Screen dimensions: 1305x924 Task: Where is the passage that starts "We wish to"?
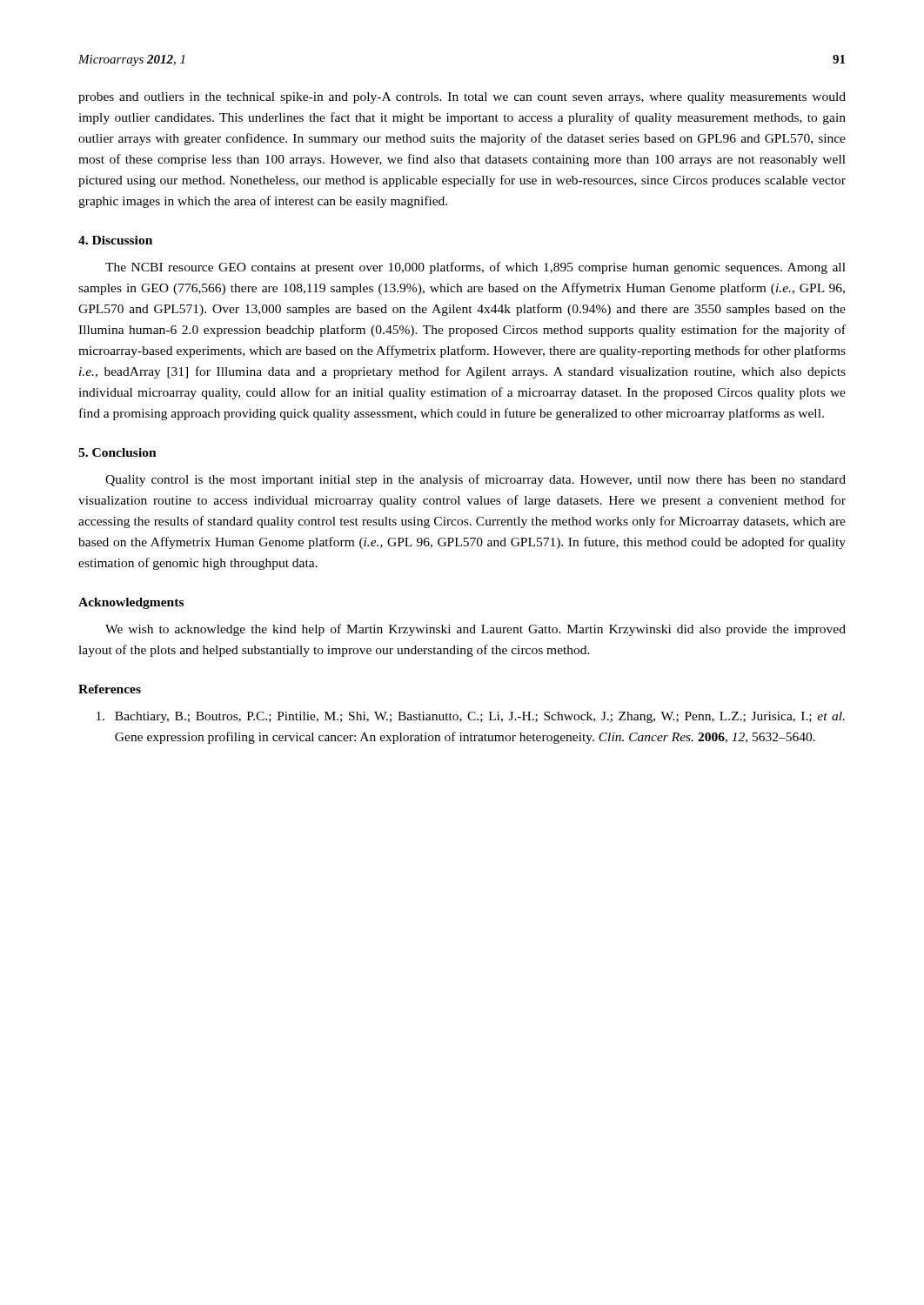point(462,639)
